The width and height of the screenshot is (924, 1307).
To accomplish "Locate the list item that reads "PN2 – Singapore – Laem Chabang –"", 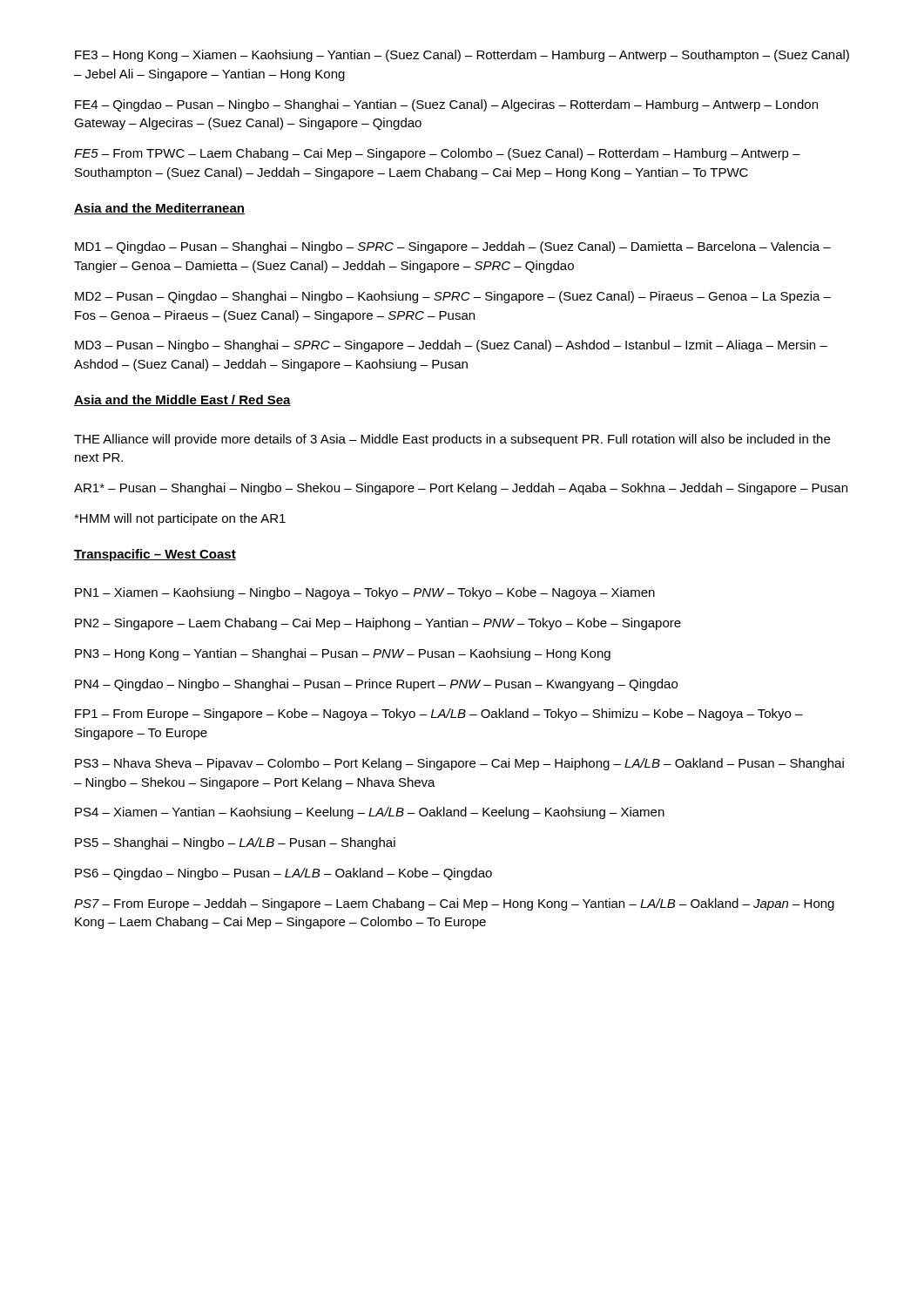I will 378,623.
